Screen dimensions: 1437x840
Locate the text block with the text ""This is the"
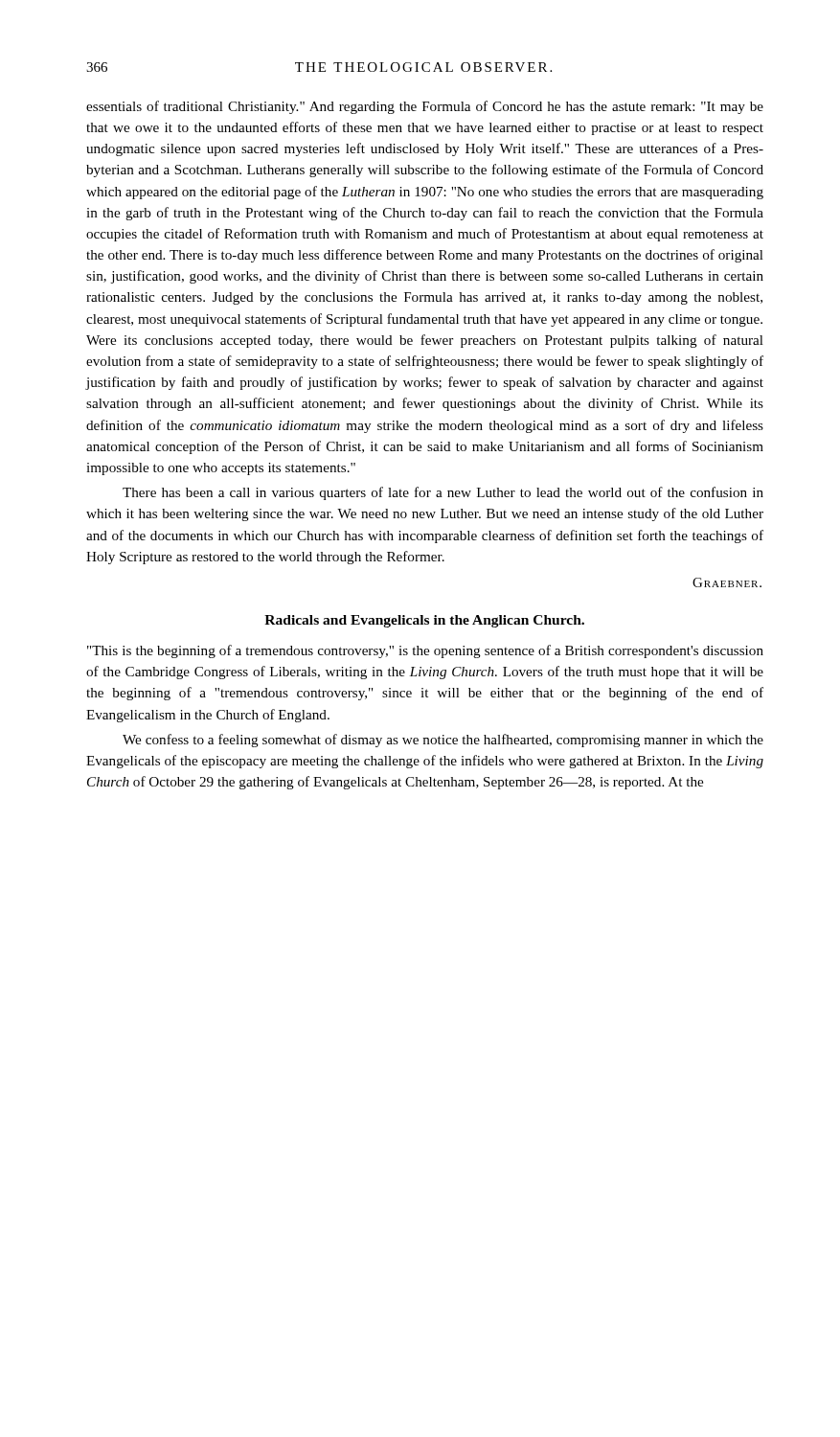tap(425, 683)
